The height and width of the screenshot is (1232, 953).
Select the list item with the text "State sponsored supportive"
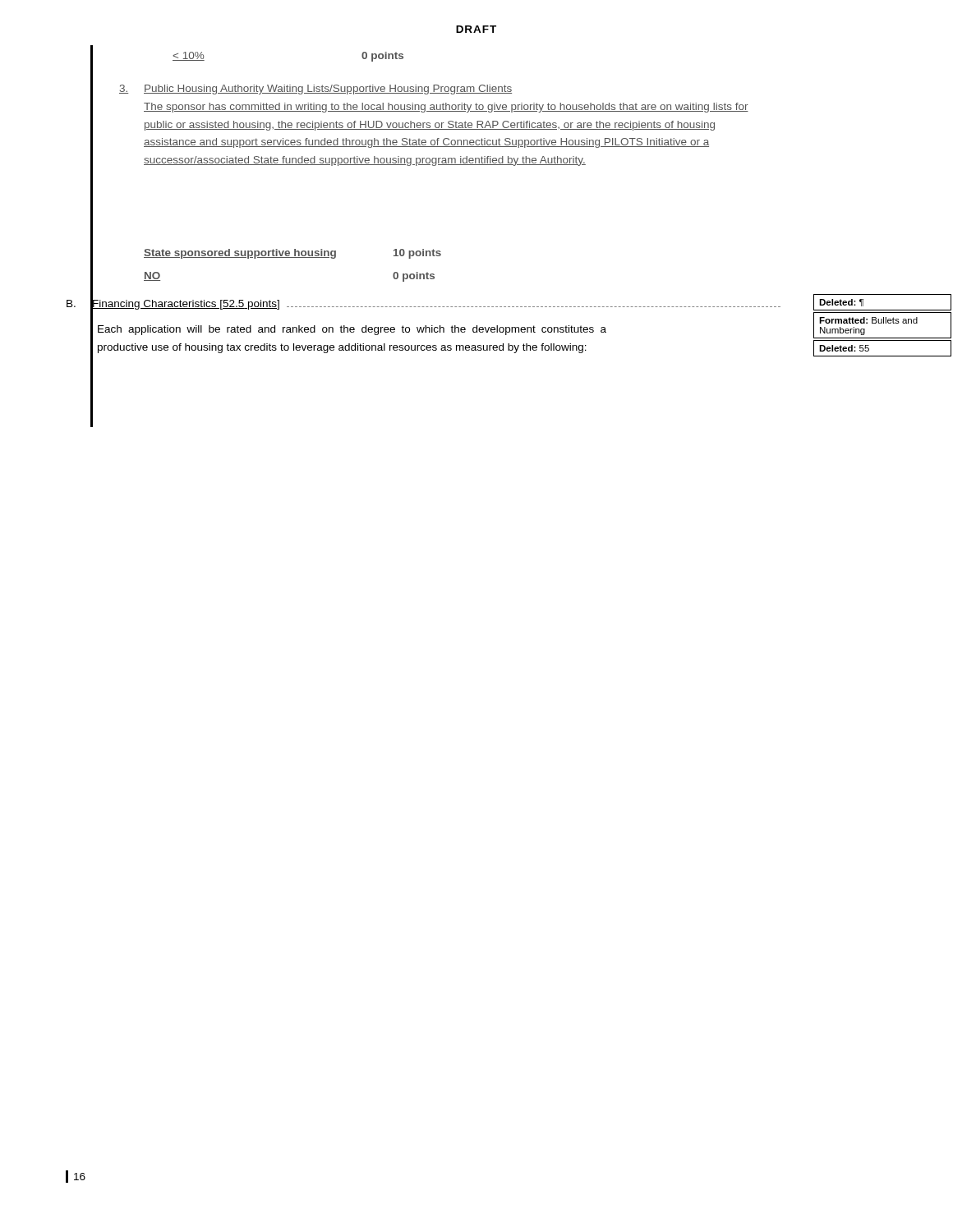coord(293,253)
